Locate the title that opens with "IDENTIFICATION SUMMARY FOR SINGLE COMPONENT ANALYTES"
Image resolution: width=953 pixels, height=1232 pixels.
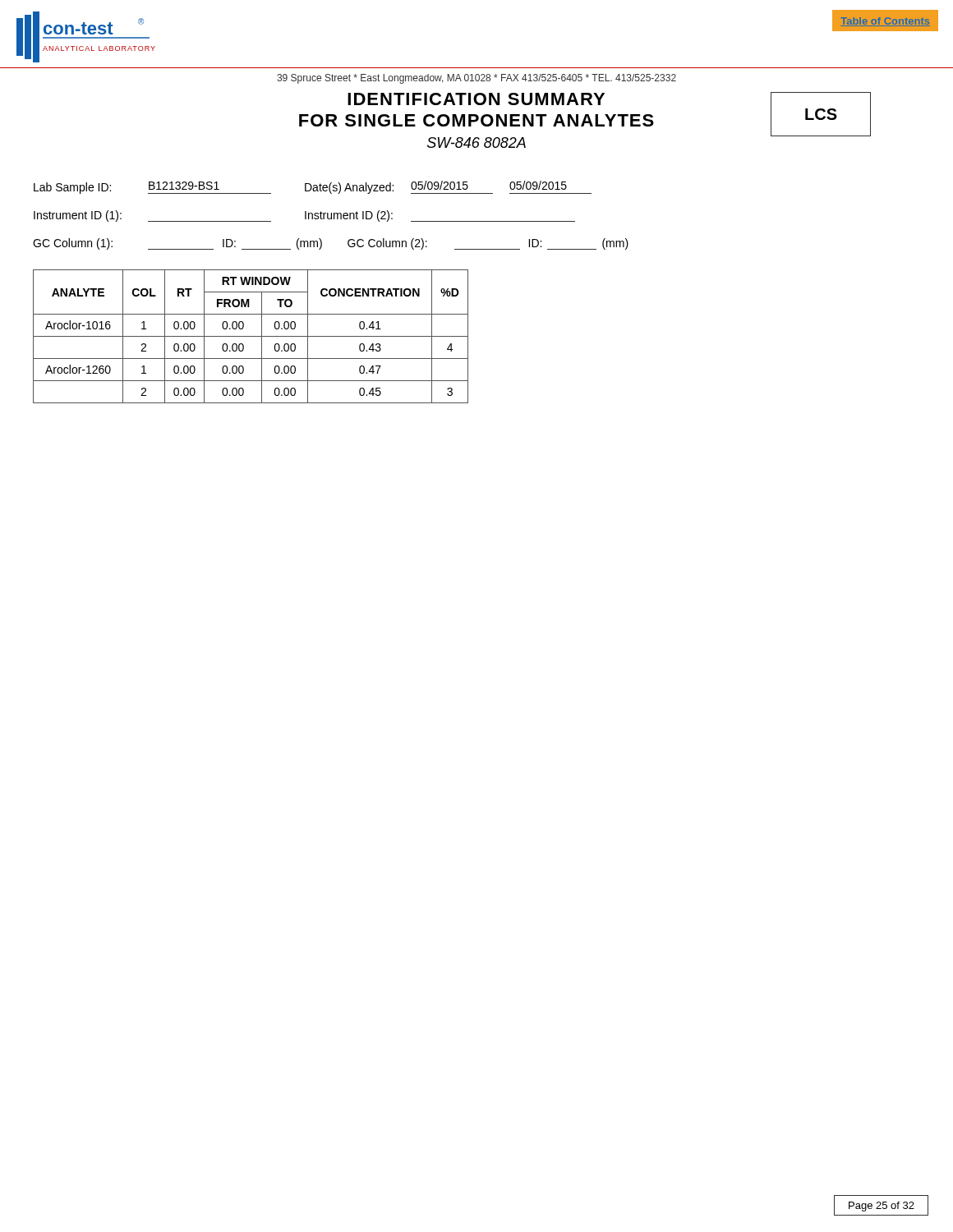point(476,120)
